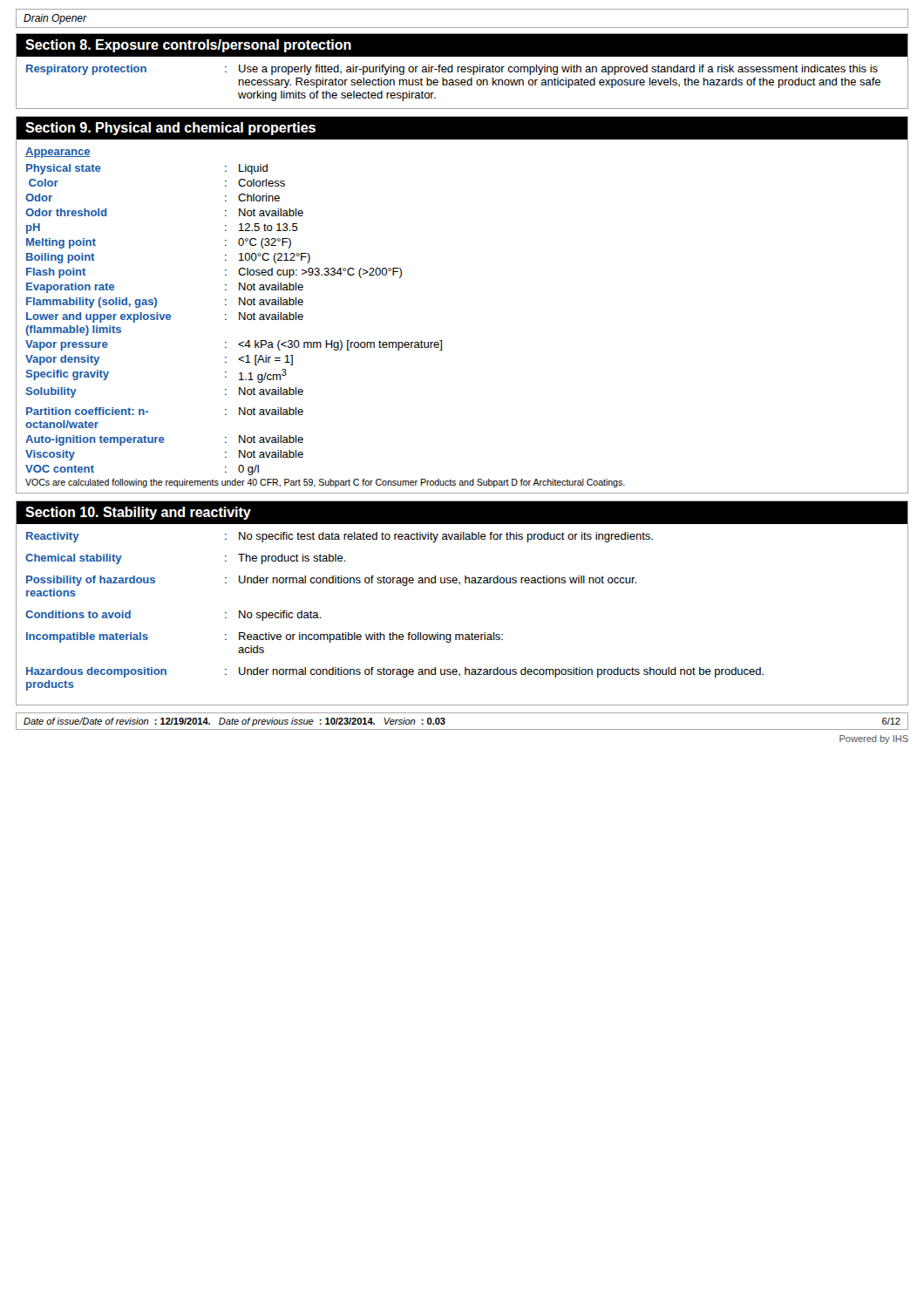Click on the region starting "Viscosity : Not available"

(52, 456)
